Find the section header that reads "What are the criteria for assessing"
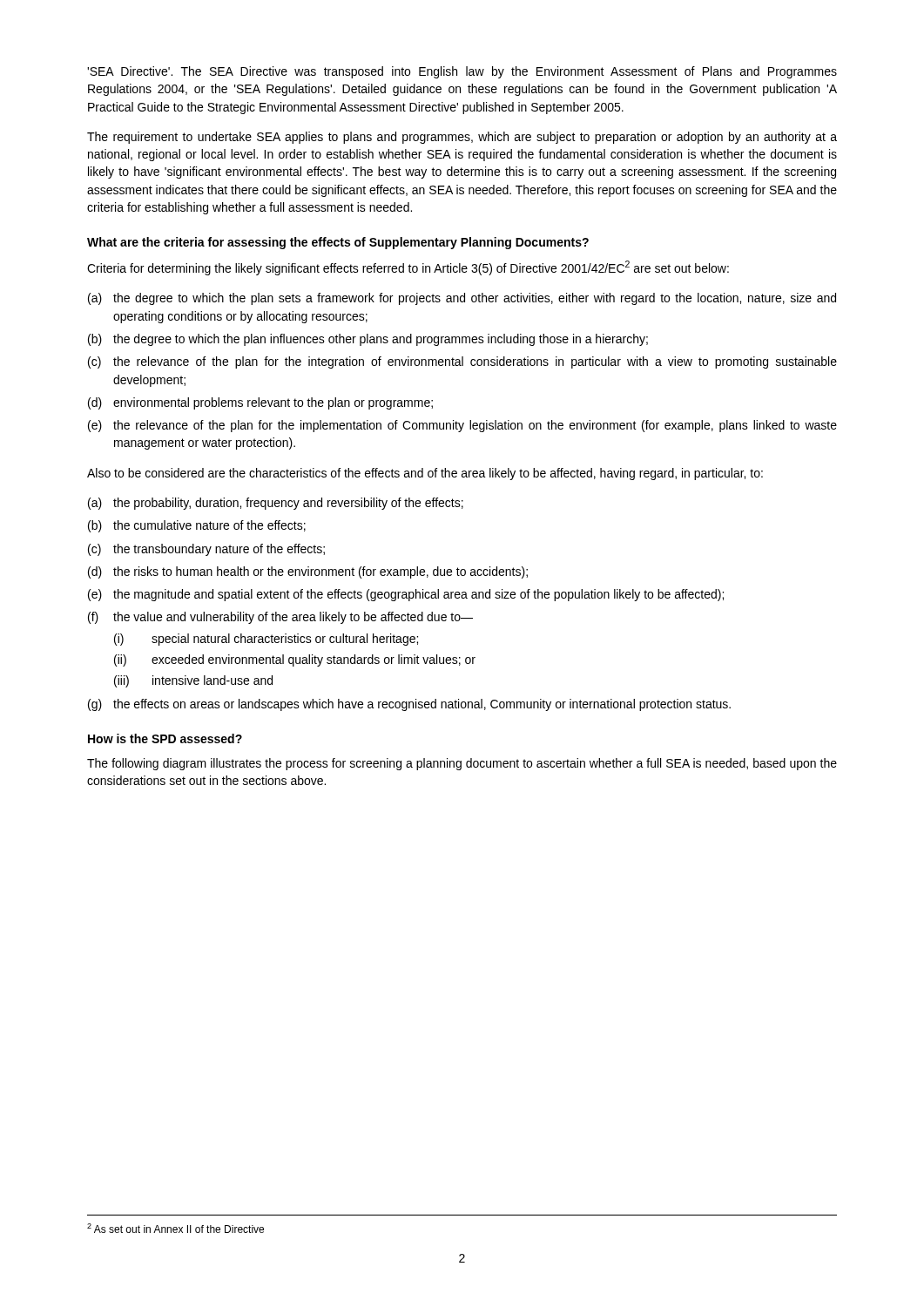Viewport: 924px width, 1307px height. coord(338,243)
